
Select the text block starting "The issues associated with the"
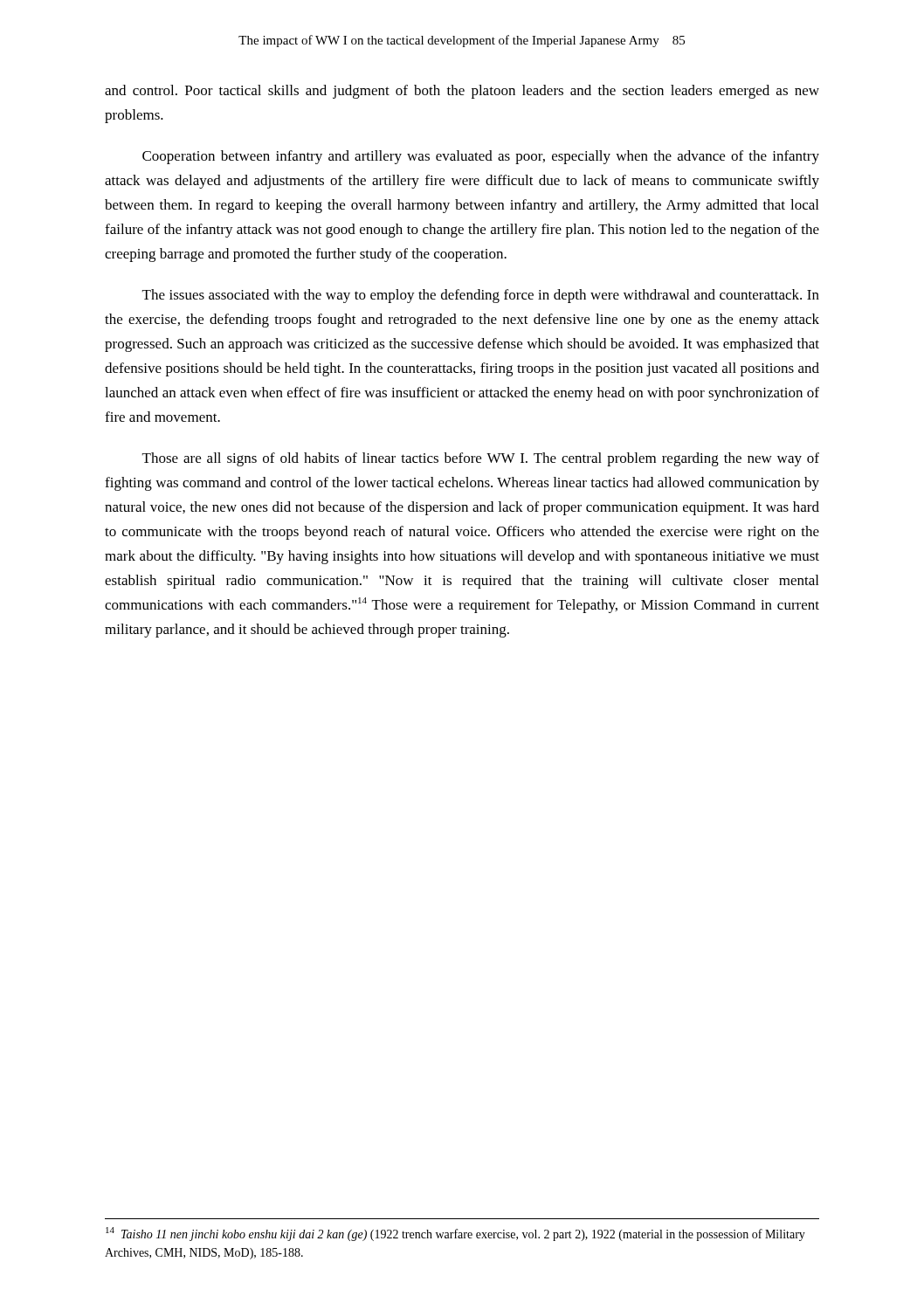[x=462, y=356]
